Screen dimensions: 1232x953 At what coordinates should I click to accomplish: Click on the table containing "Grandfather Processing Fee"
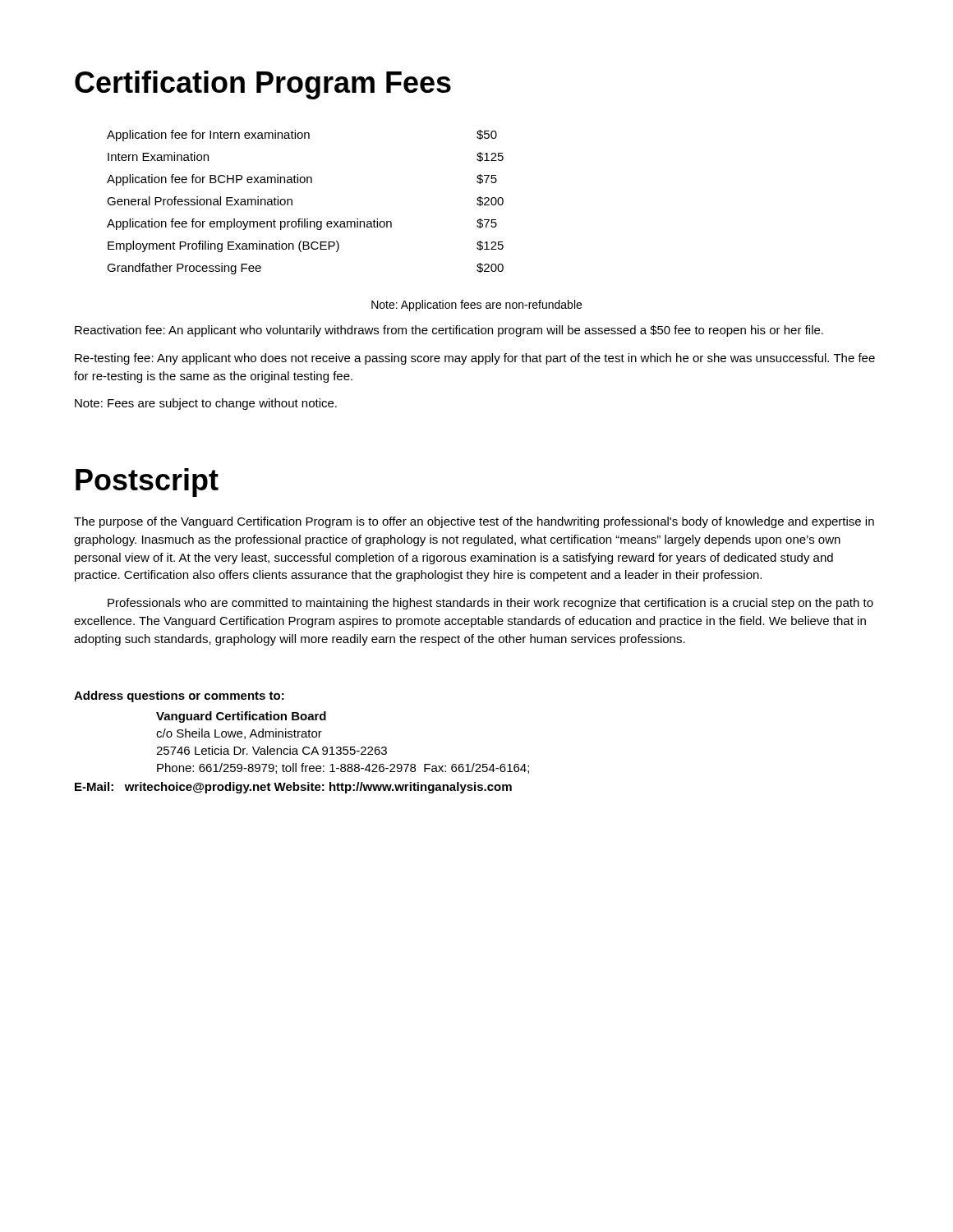(x=493, y=201)
